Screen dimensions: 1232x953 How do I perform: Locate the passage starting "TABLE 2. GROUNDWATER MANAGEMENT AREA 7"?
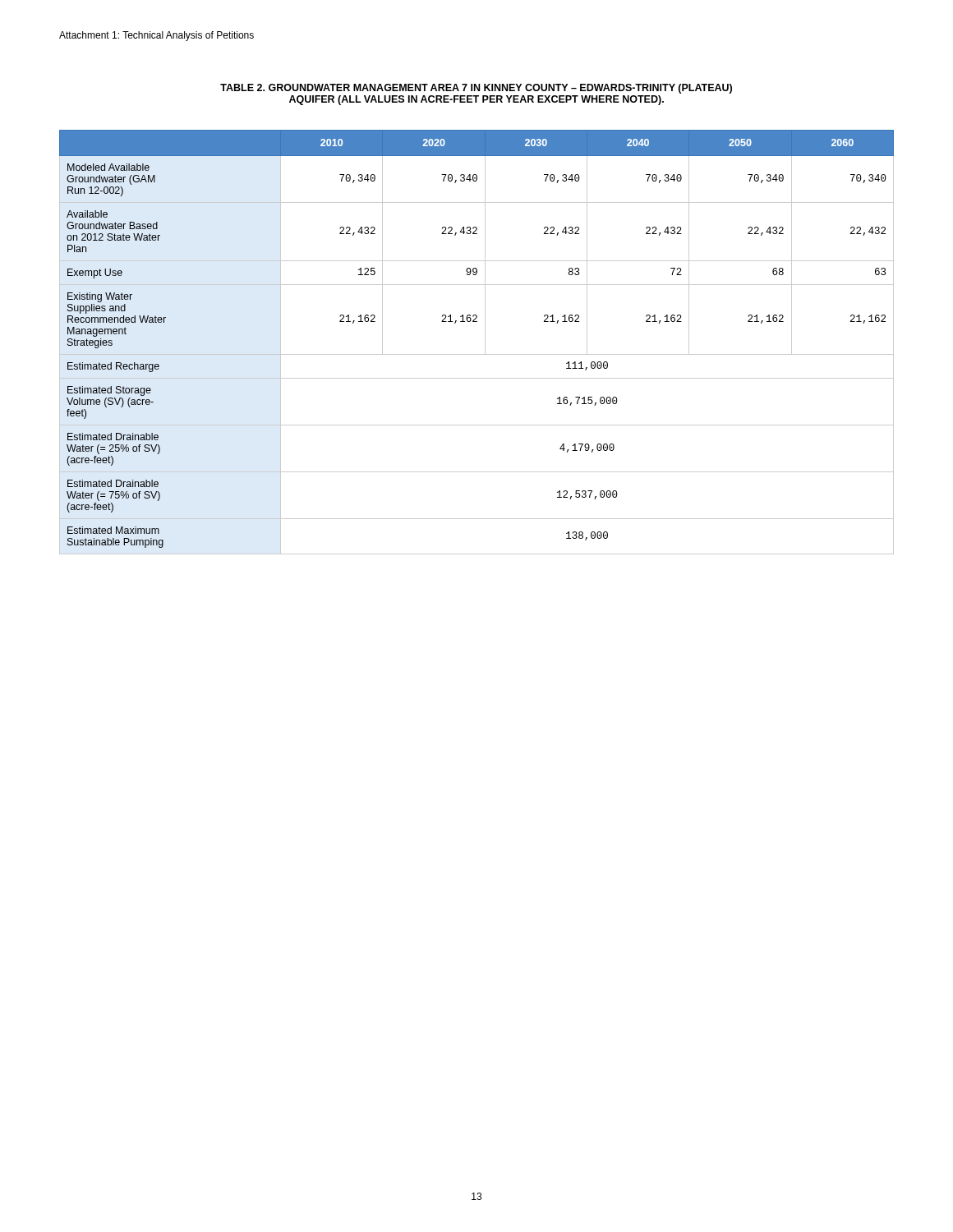[476, 94]
